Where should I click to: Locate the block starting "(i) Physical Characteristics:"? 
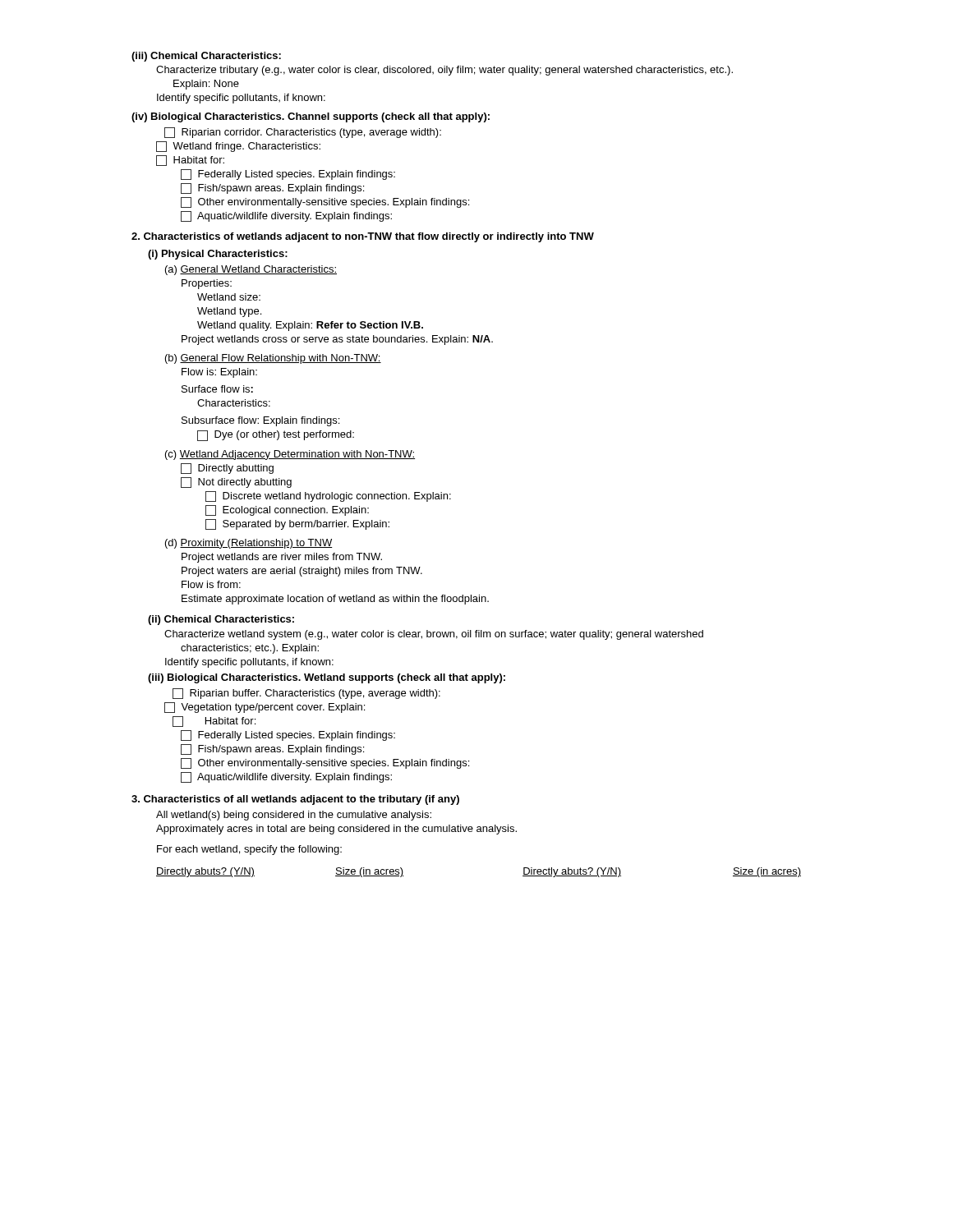tap(218, 254)
